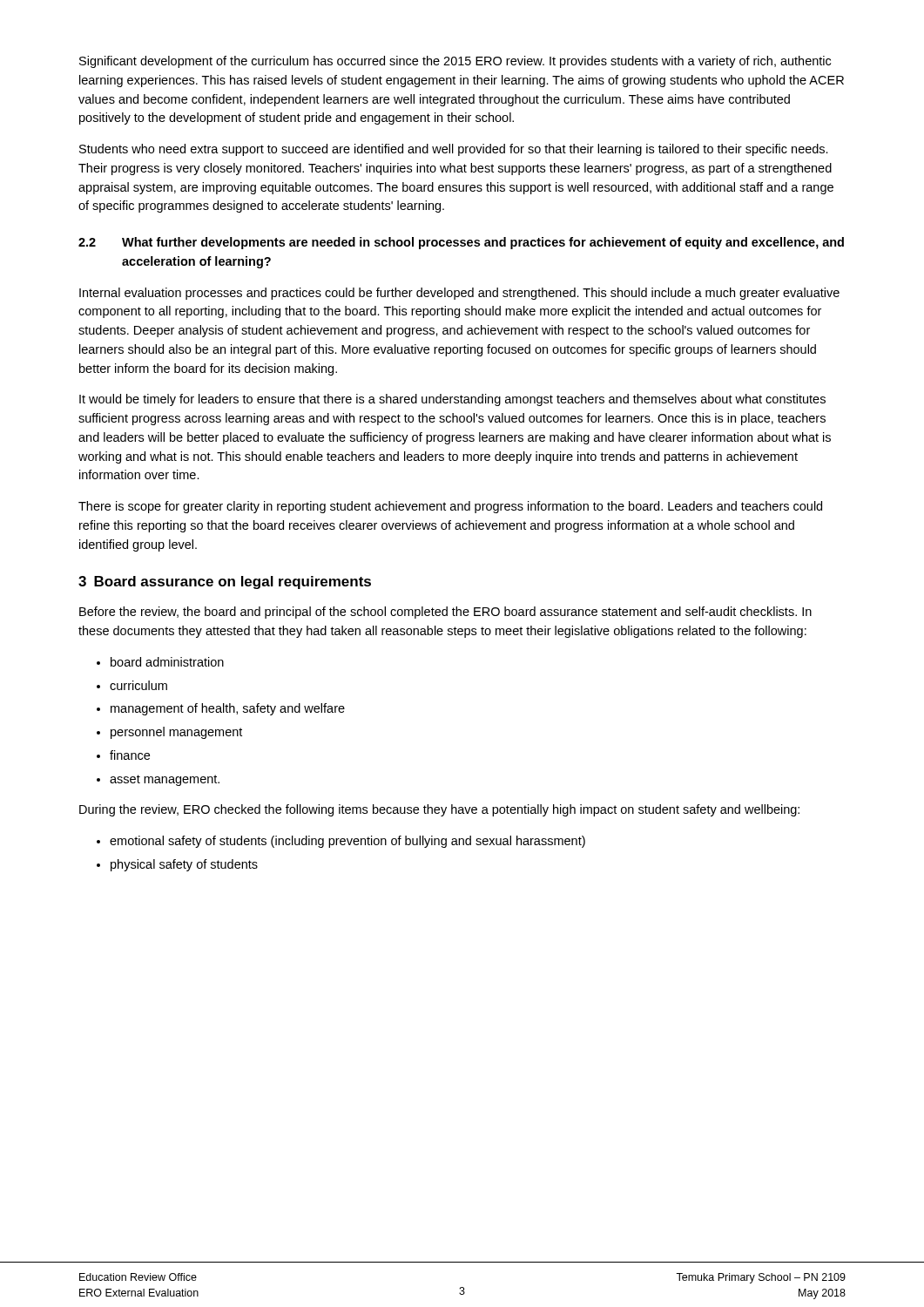
Task: Find the list item that says "asset management."
Action: click(x=165, y=779)
